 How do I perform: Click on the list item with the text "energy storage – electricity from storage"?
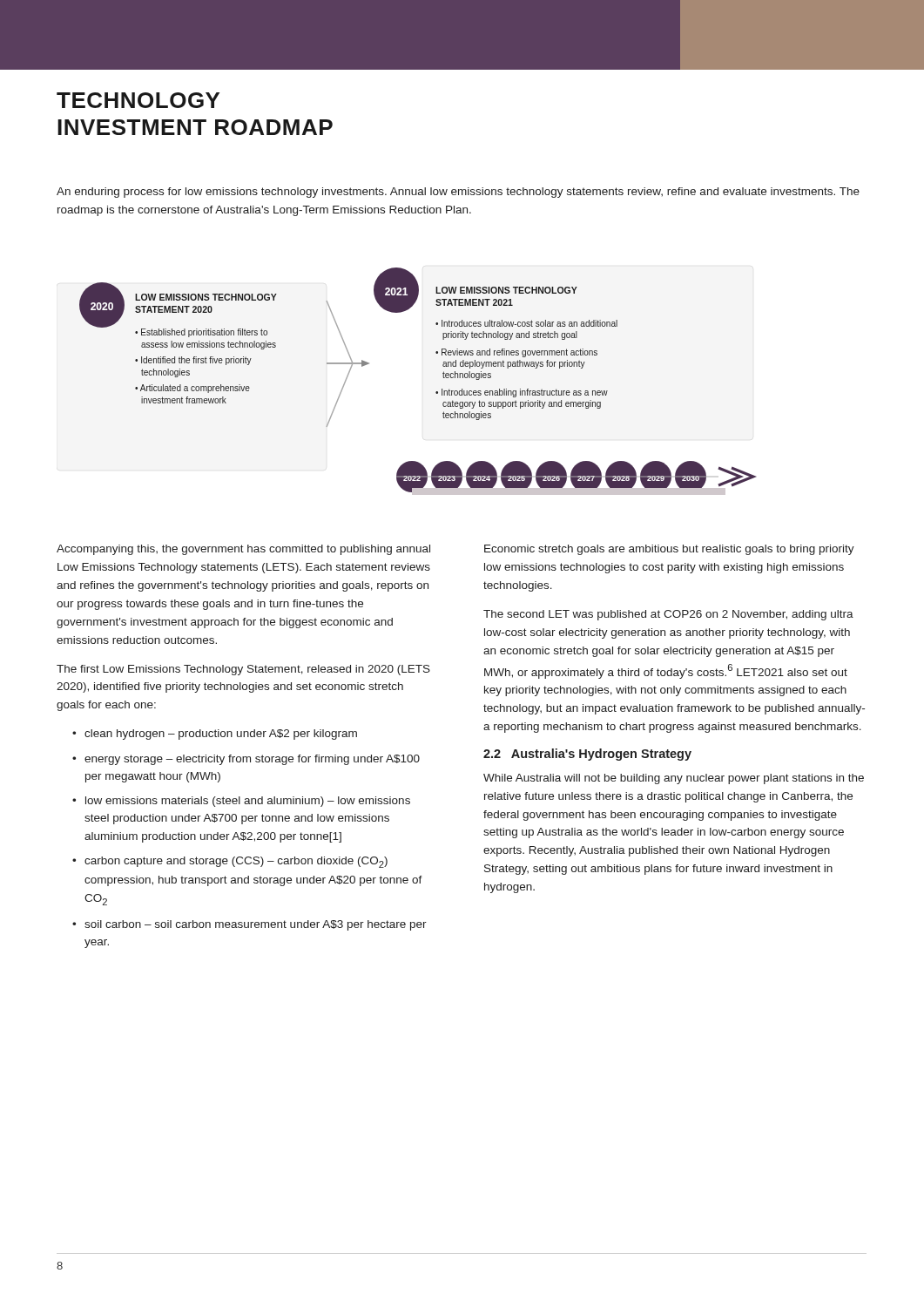pyautogui.click(x=252, y=767)
